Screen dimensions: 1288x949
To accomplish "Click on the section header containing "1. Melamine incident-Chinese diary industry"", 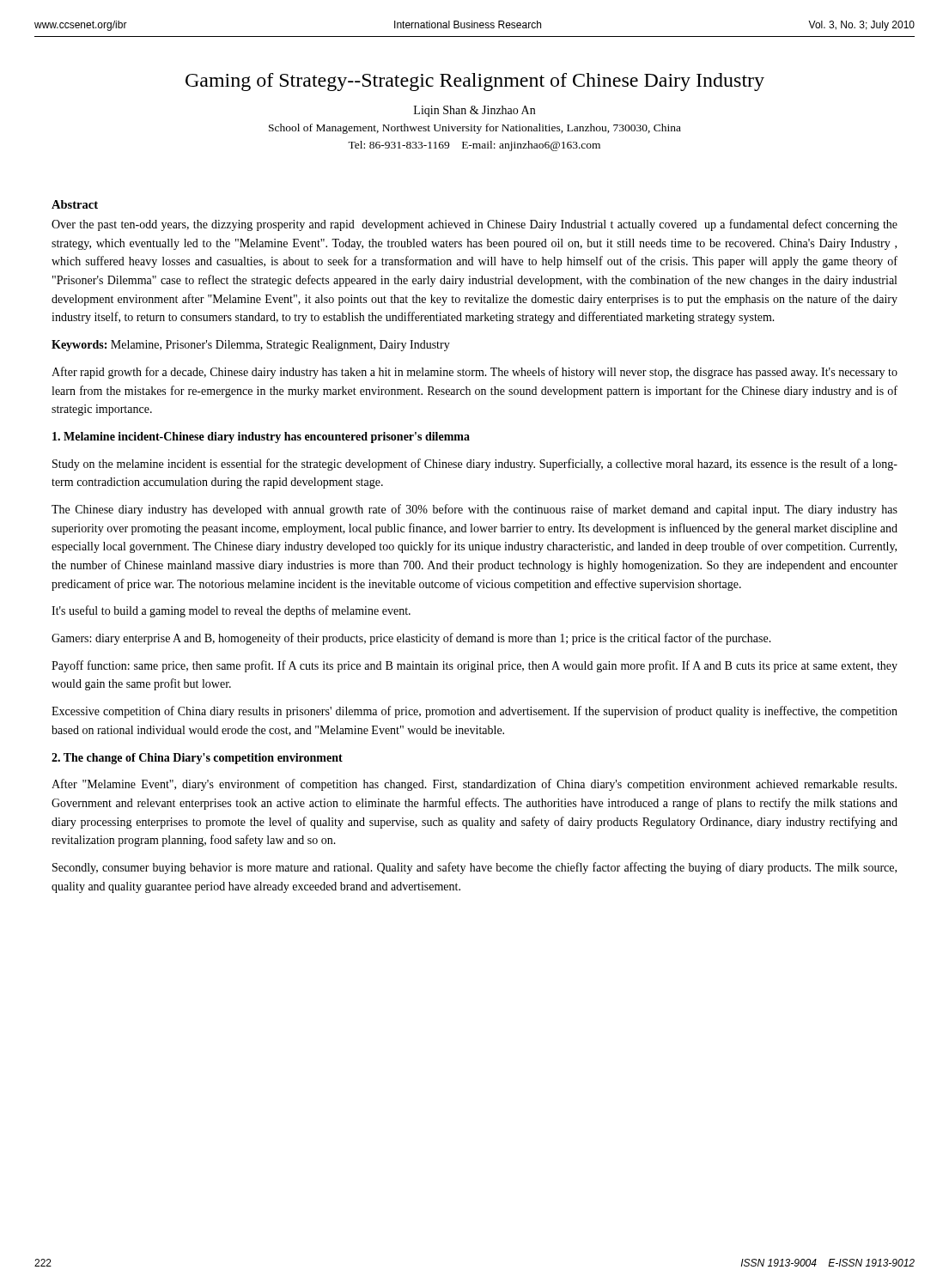I will (x=261, y=437).
